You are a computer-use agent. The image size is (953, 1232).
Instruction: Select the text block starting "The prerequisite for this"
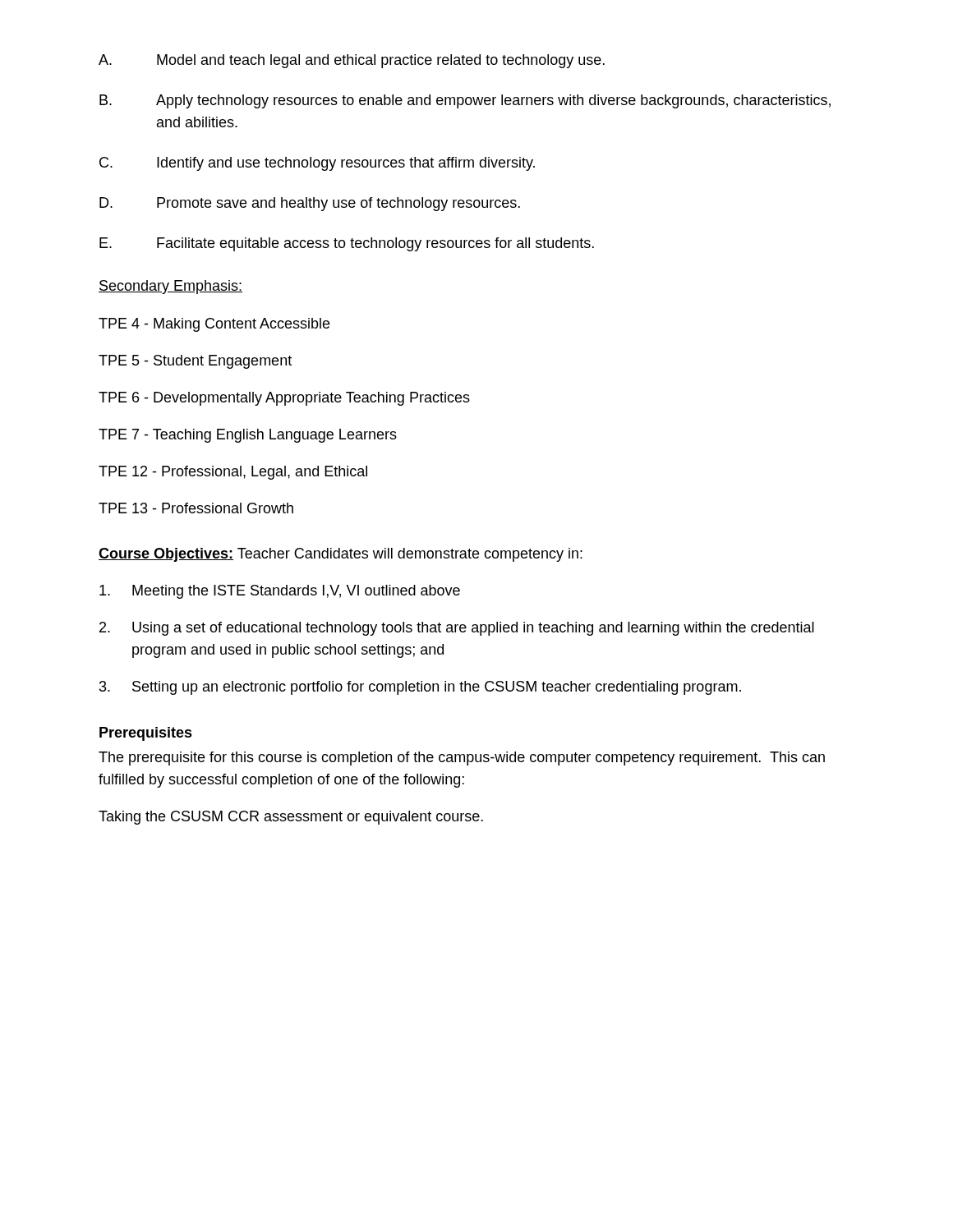[x=462, y=768]
